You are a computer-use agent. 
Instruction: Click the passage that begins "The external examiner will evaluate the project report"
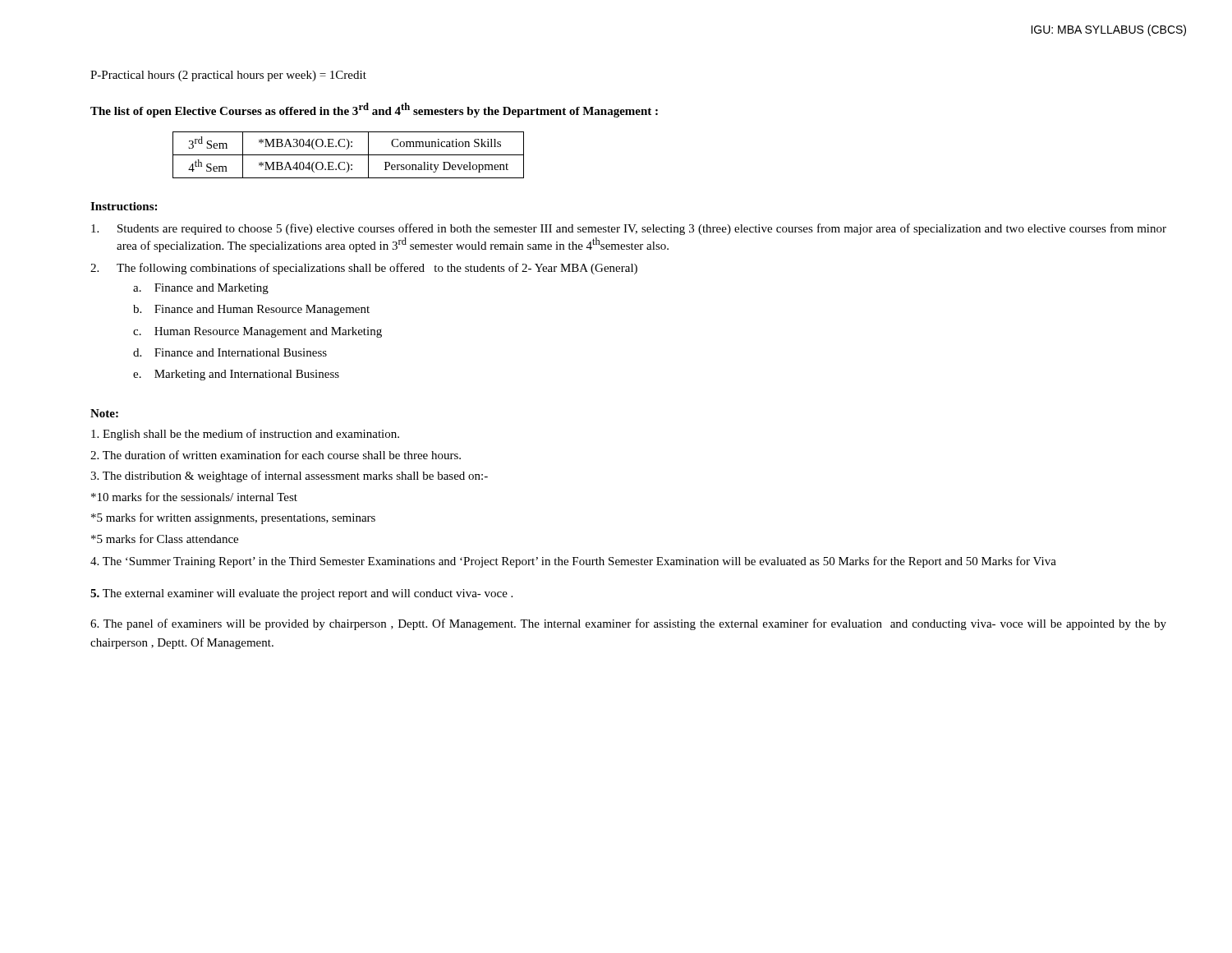[x=302, y=593]
